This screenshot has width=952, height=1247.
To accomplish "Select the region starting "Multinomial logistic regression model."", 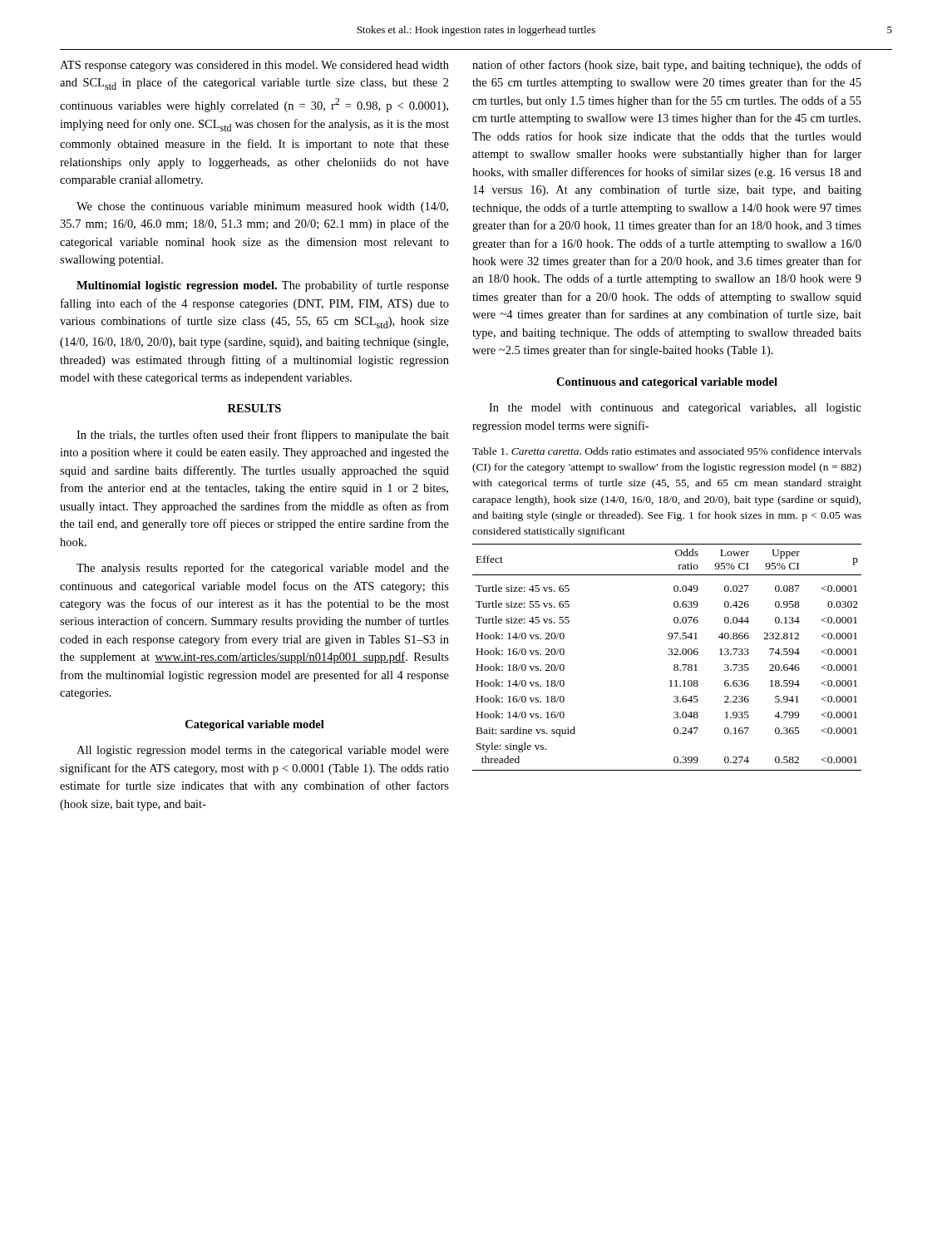I will click(x=254, y=332).
